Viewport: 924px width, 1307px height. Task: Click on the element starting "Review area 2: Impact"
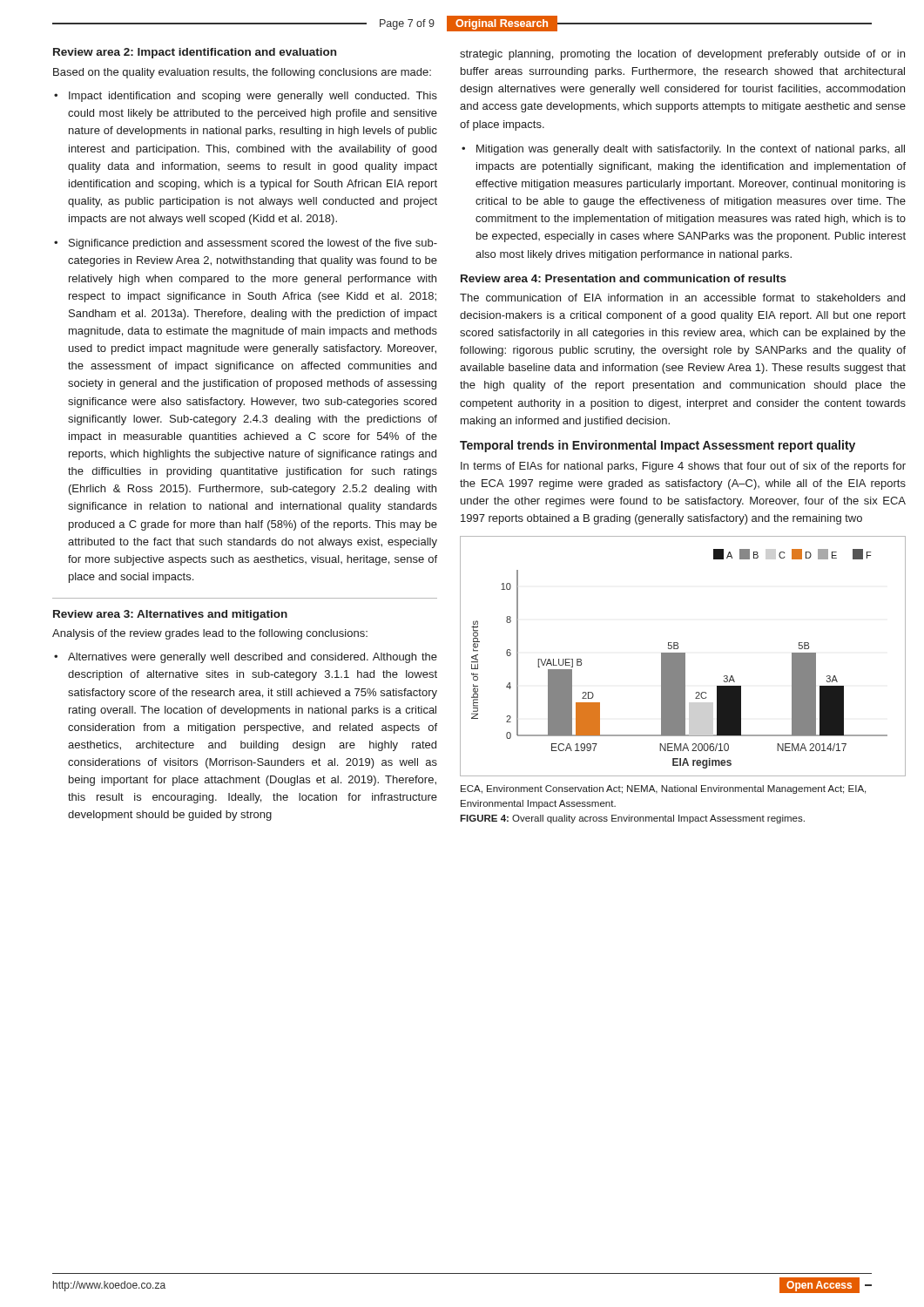point(195,52)
